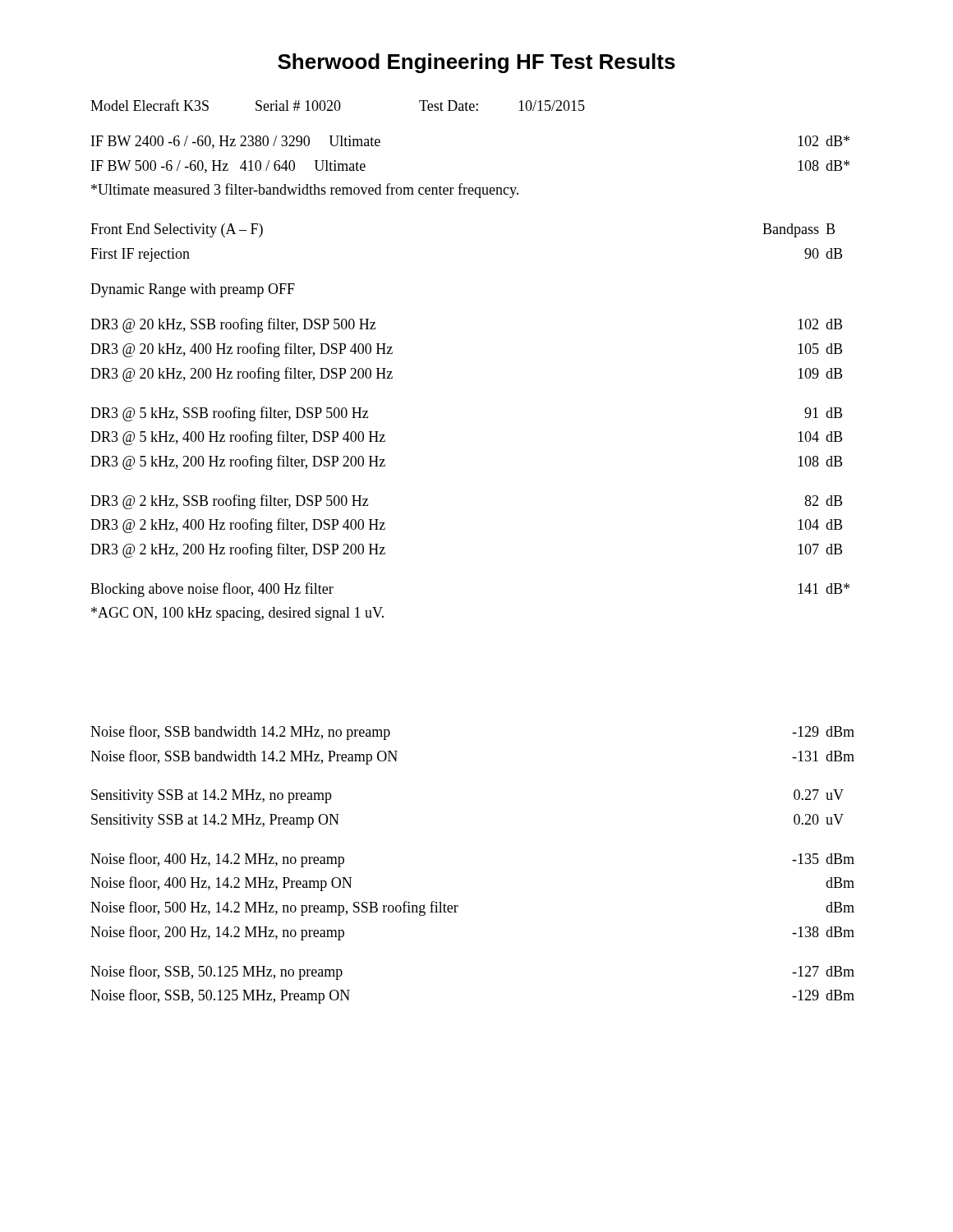Where is the passage that starts "Model Elecraft K3S Serial # 10020 Test Date:"?
The image size is (953, 1232).
point(476,106)
